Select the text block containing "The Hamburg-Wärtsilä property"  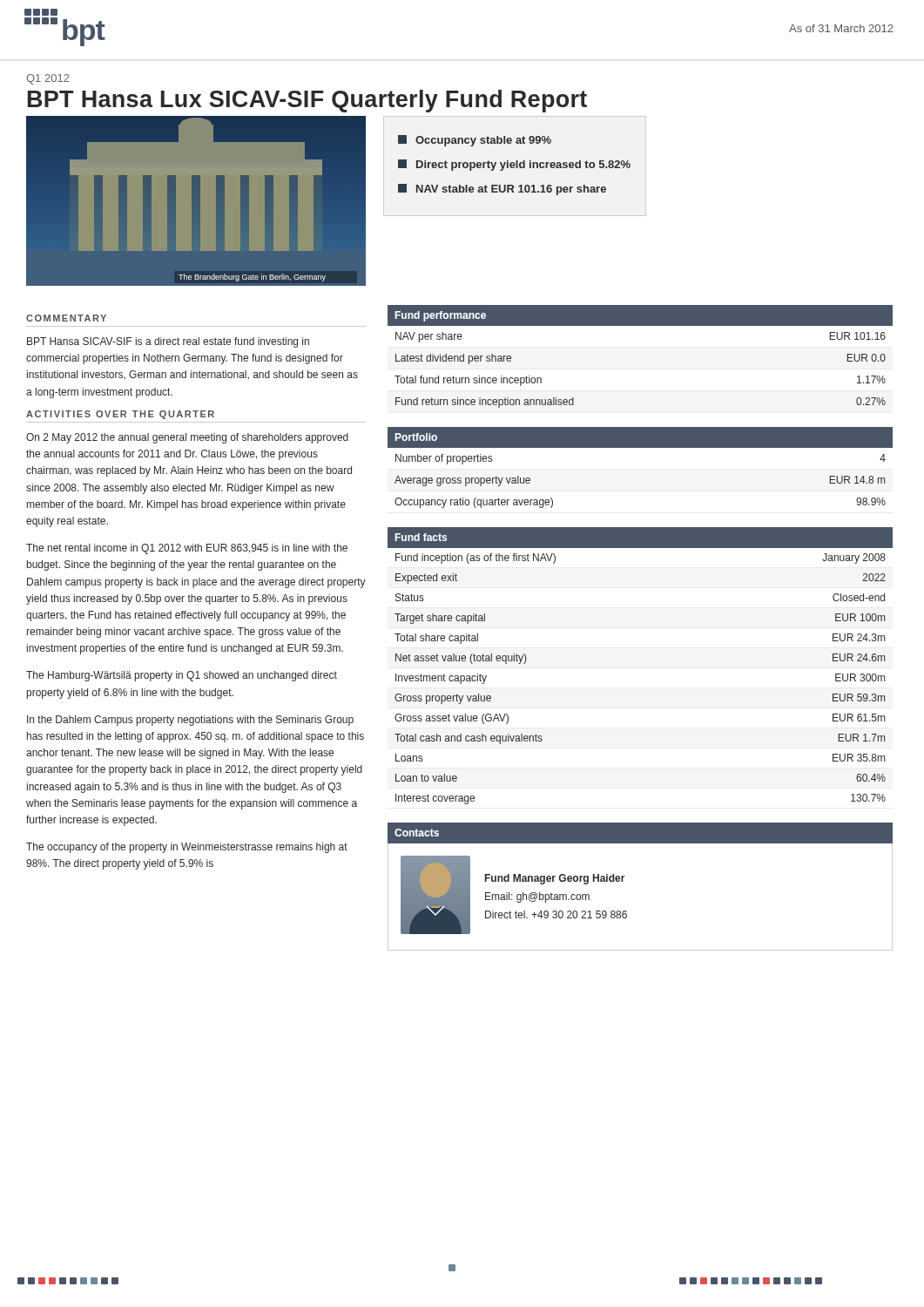(182, 684)
